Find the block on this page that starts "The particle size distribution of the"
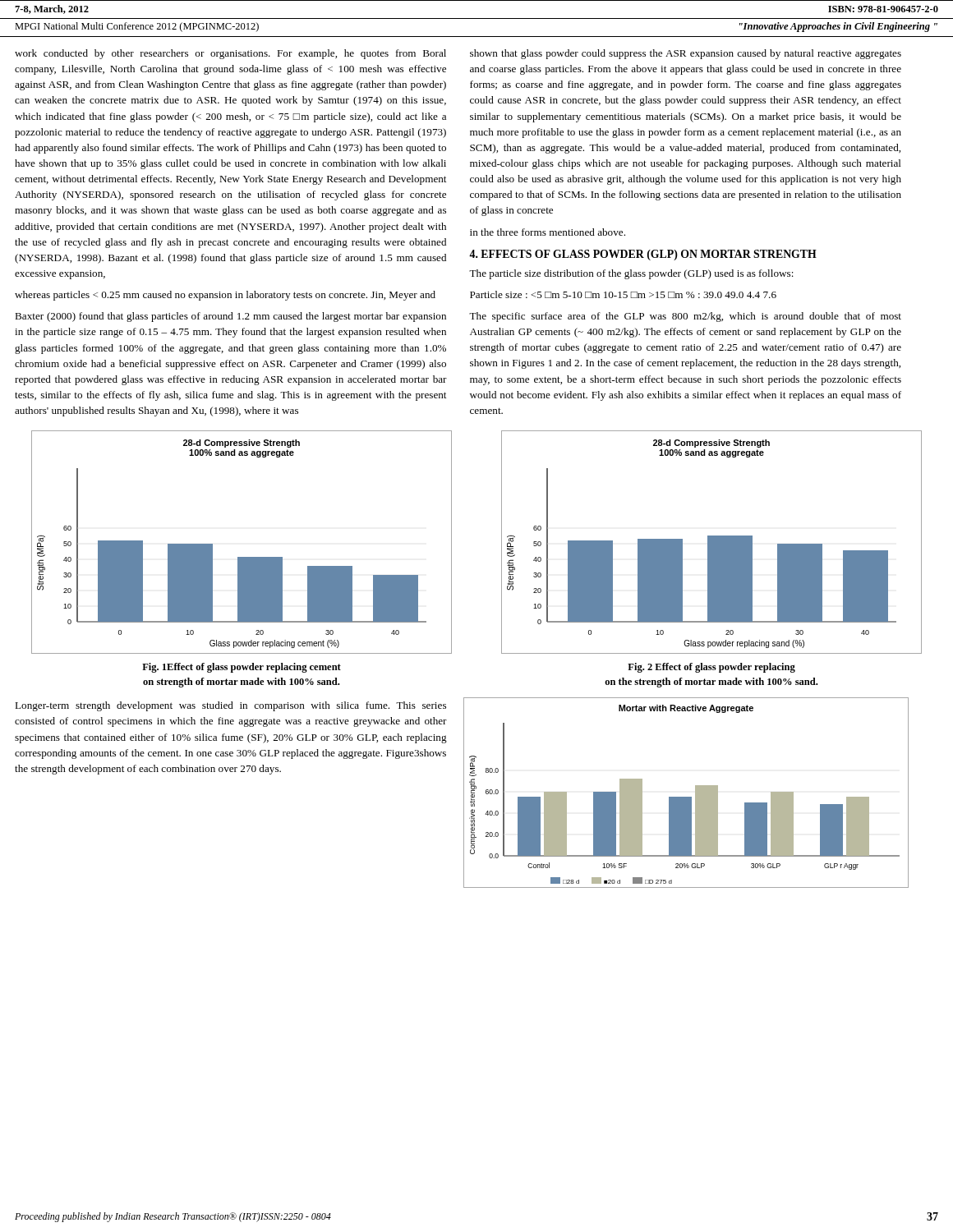This screenshot has height=1232, width=953. click(685, 342)
